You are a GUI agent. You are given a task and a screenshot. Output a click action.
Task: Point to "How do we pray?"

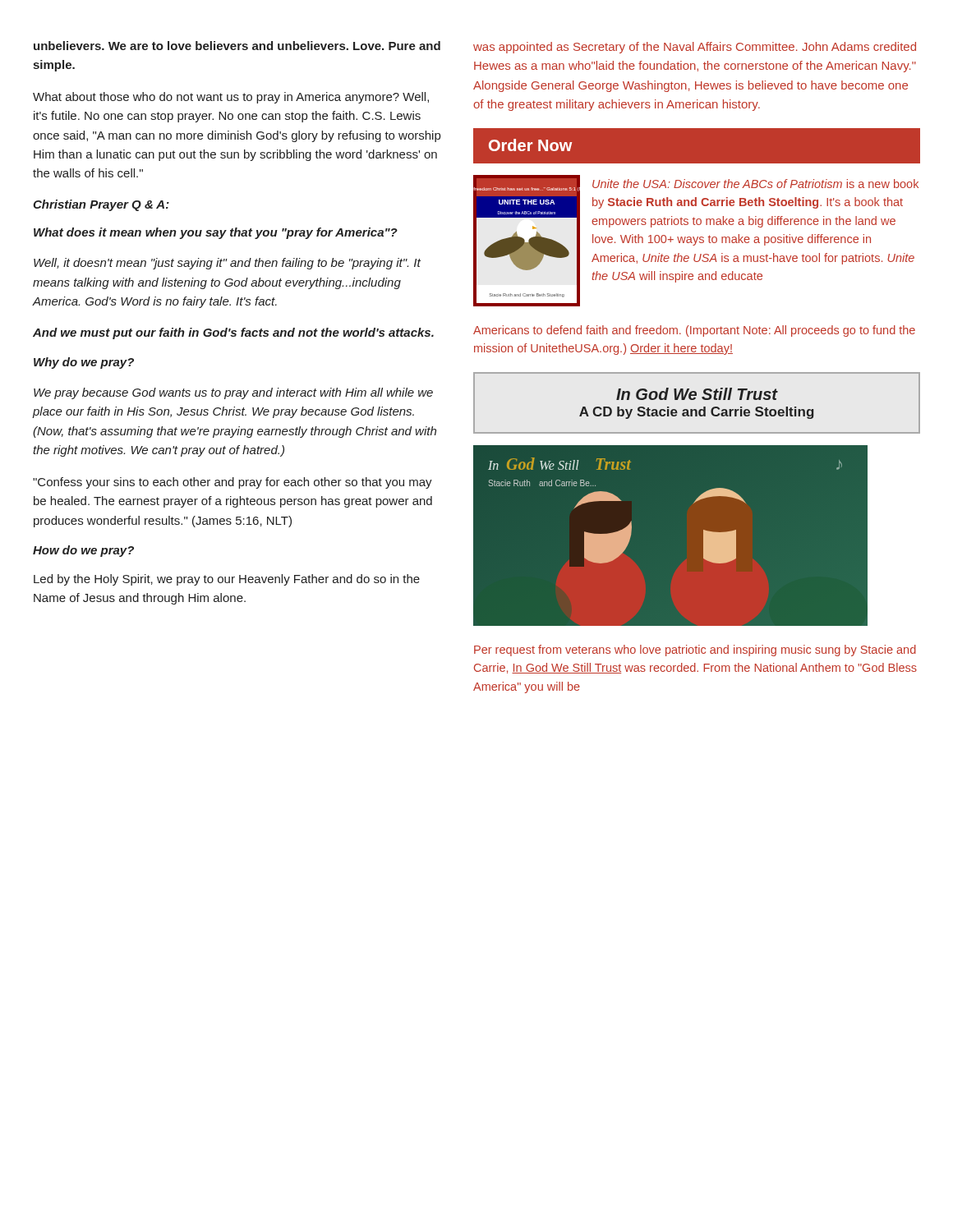click(83, 551)
